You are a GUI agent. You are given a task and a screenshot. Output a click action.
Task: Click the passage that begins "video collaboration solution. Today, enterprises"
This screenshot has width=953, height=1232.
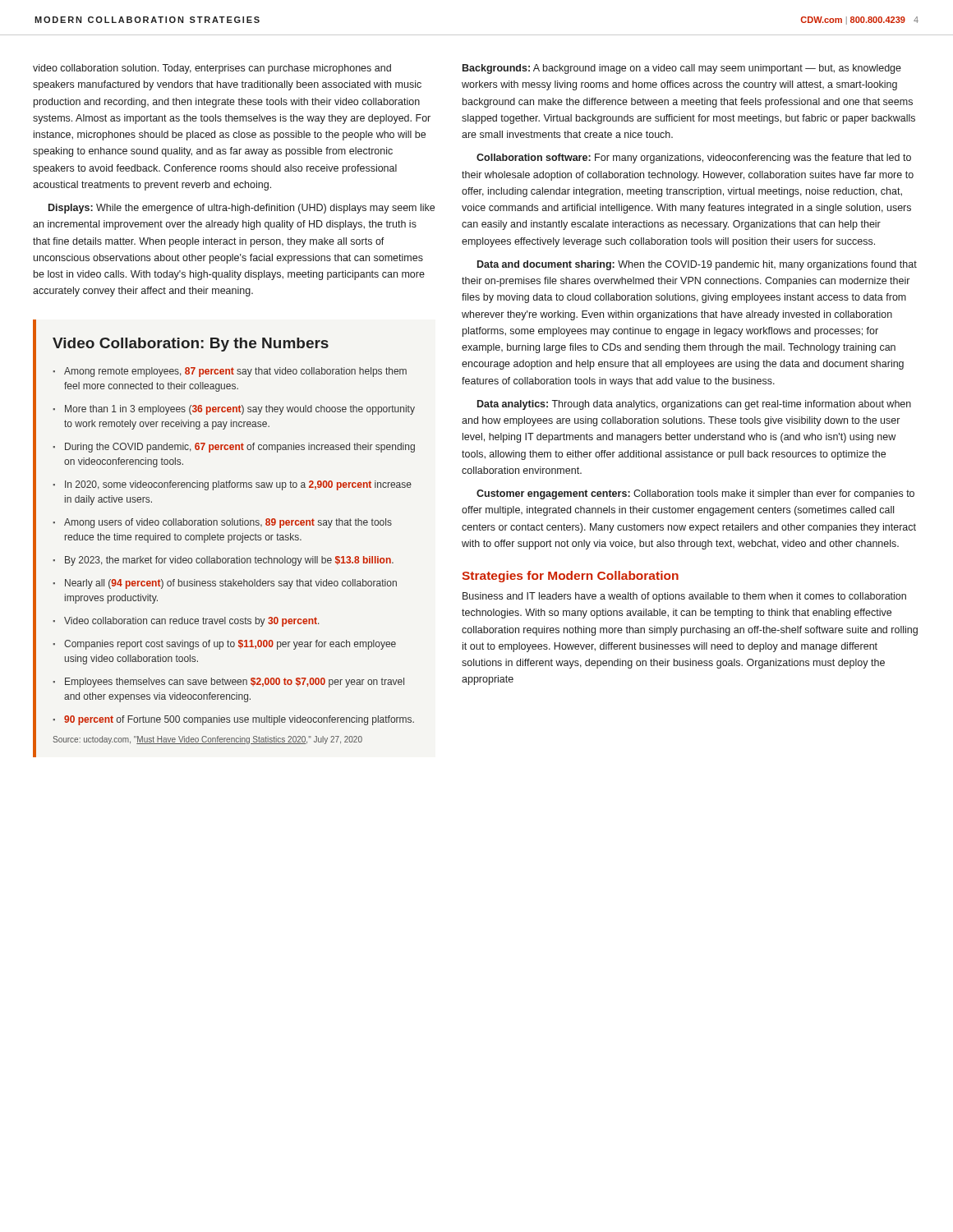(x=234, y=180)
